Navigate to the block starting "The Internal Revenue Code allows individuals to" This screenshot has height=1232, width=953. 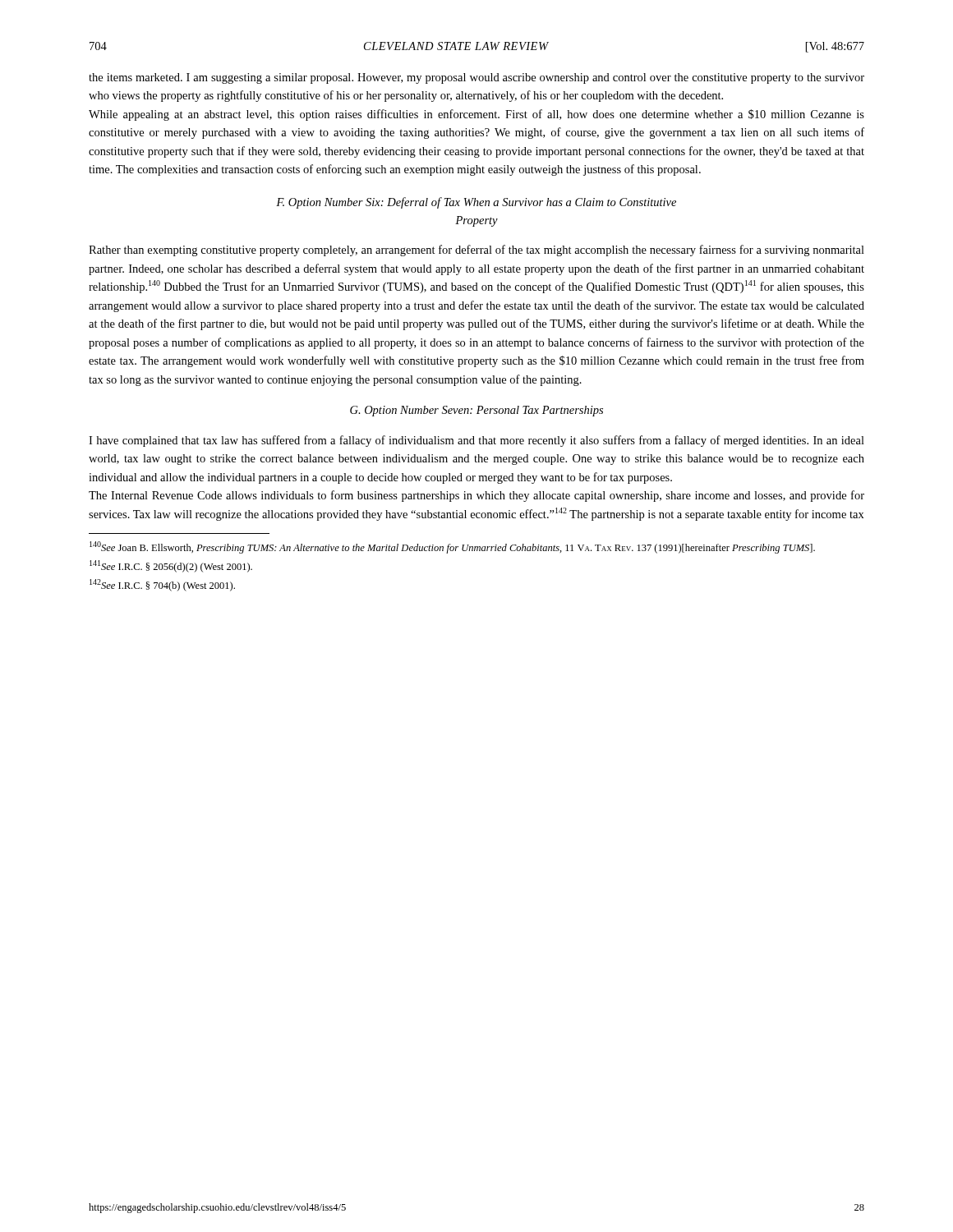pyautogui.click(x=476, y=505)
